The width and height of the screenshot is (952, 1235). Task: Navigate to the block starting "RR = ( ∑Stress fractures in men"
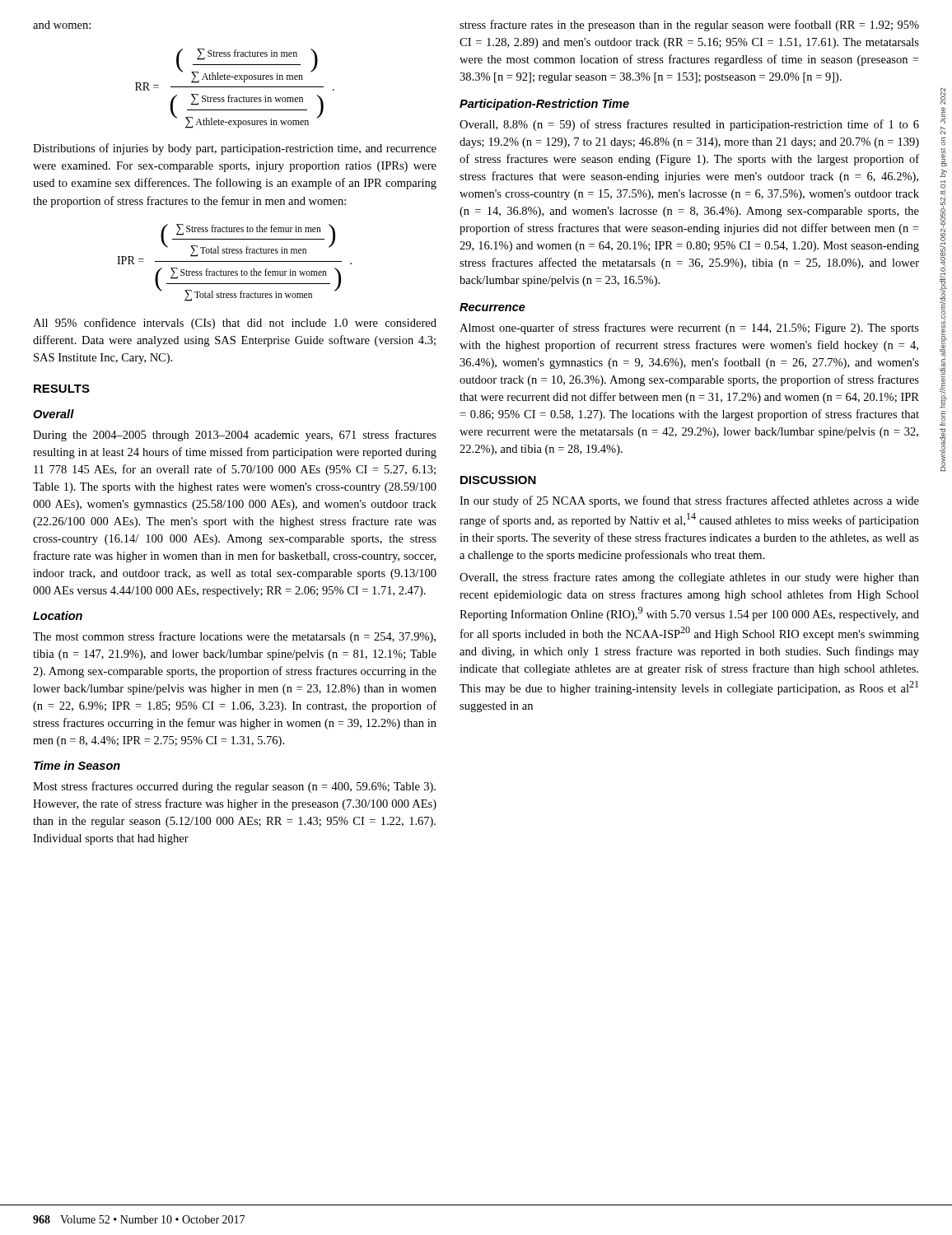[x=235, y=87]
